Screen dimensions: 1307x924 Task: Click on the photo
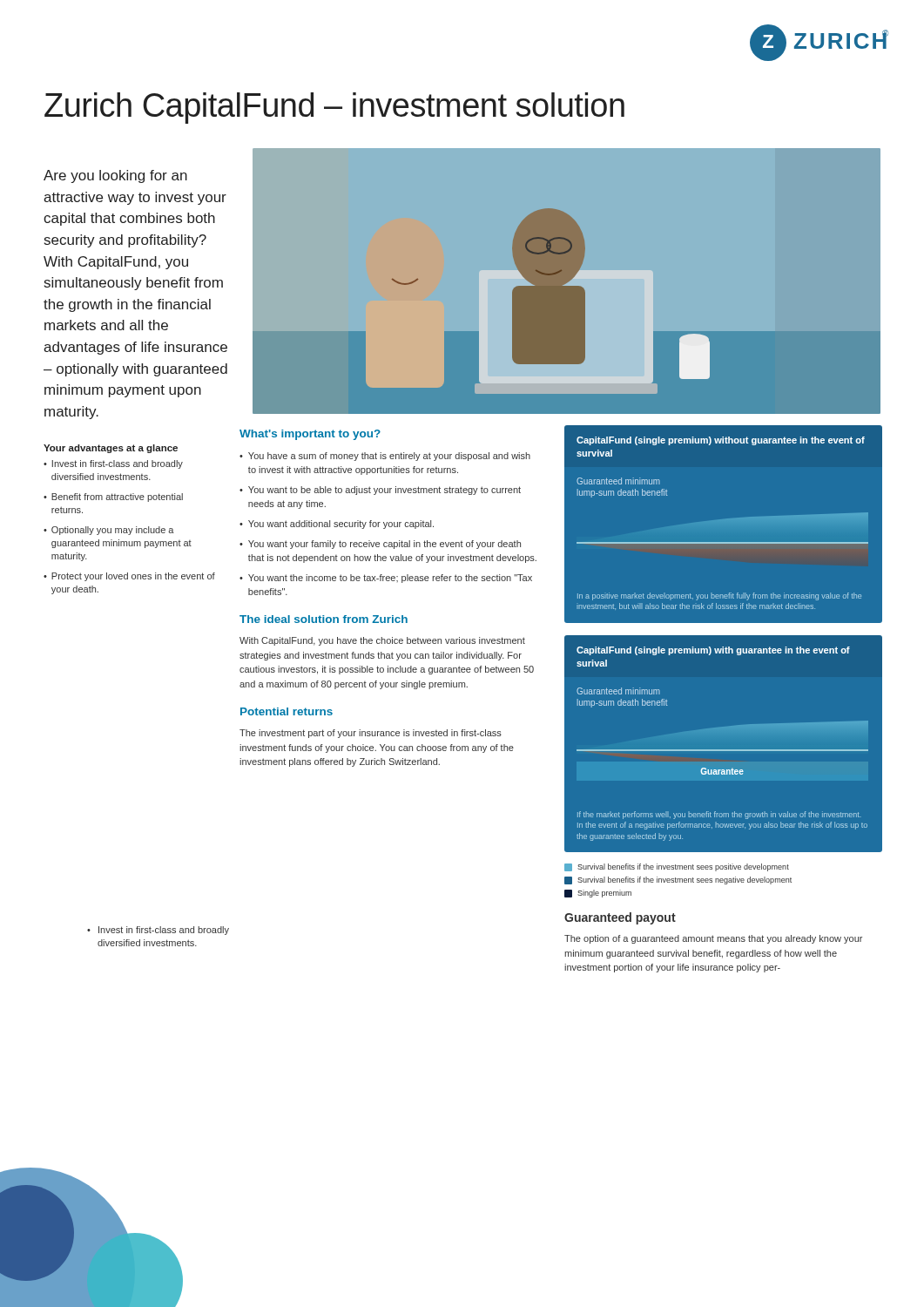pos(567,281)
